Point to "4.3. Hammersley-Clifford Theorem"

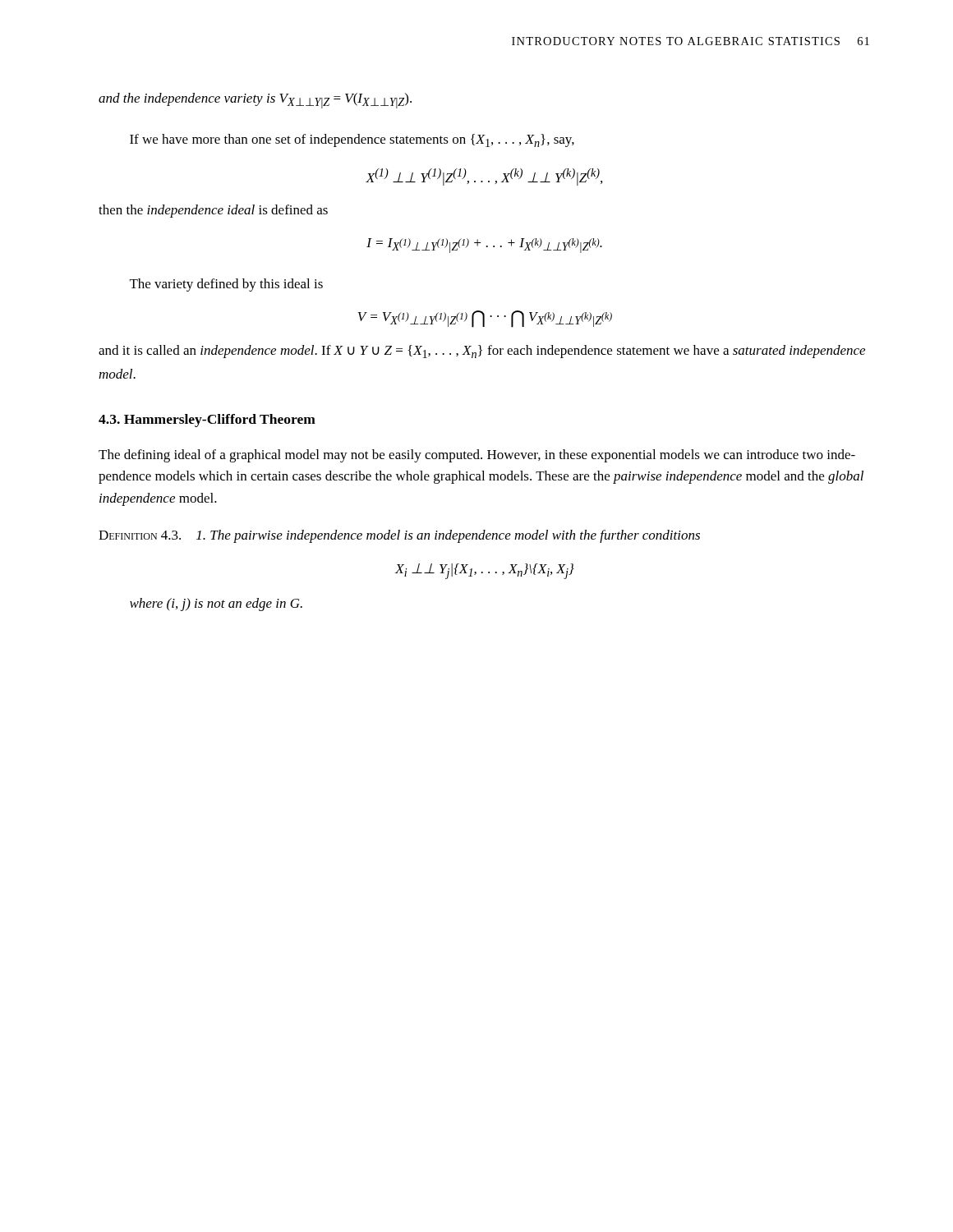pyautogui.click(x=207, y=419)
